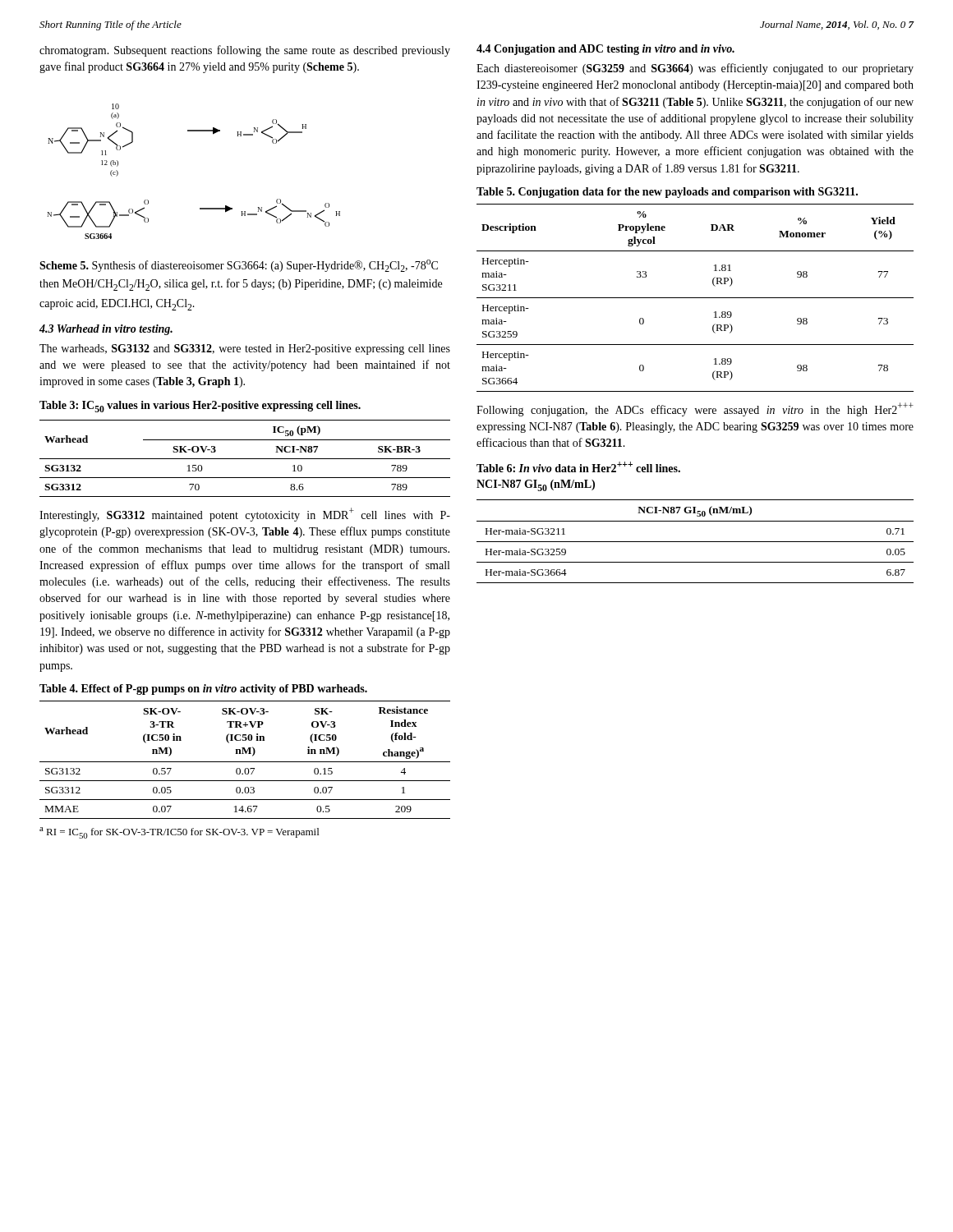Click on the table containing "NCI-N87 GI 50 (nM/mL)"

pyautogui.click(x=695, y=541)
